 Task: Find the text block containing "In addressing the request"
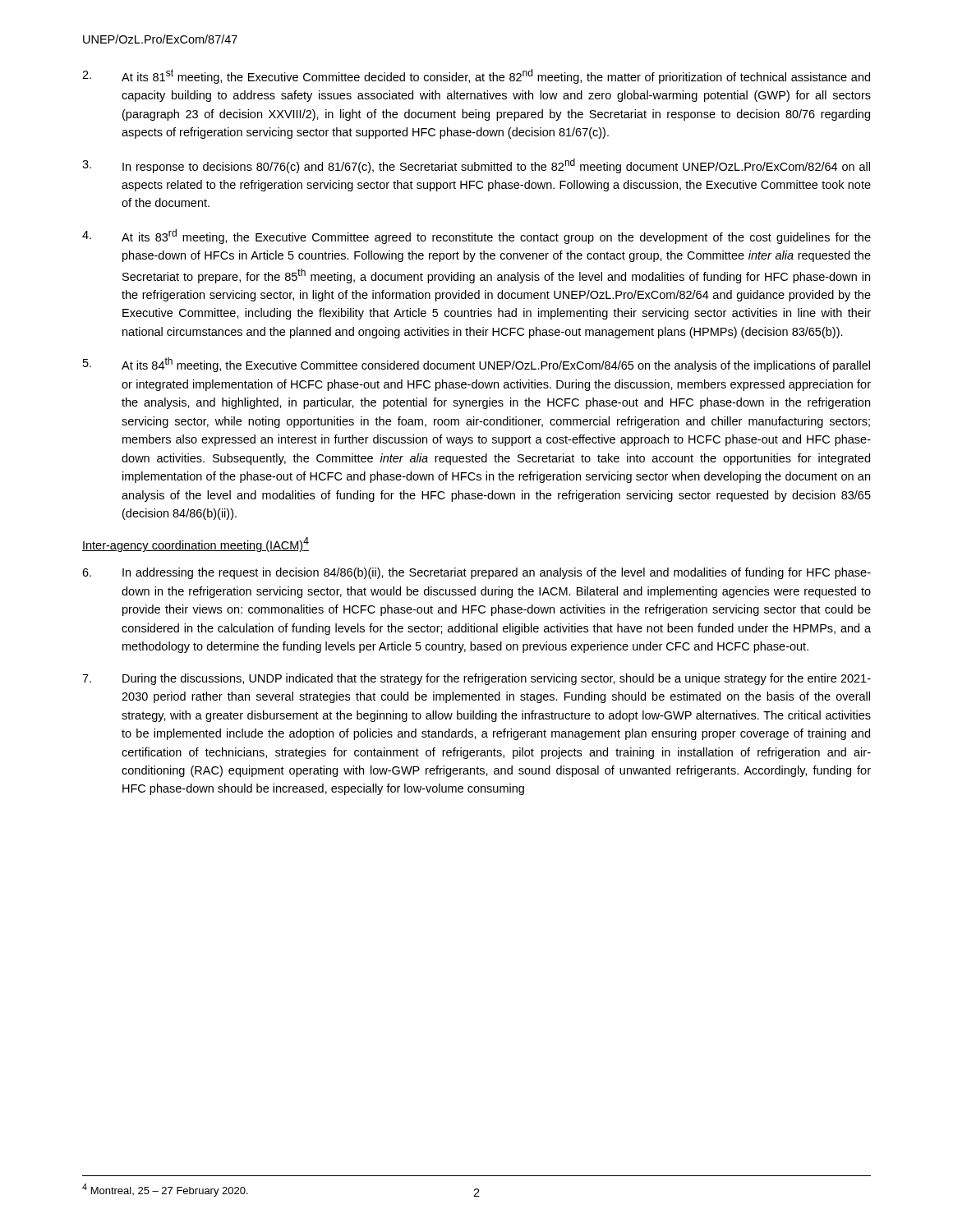[x=476, y=610]
